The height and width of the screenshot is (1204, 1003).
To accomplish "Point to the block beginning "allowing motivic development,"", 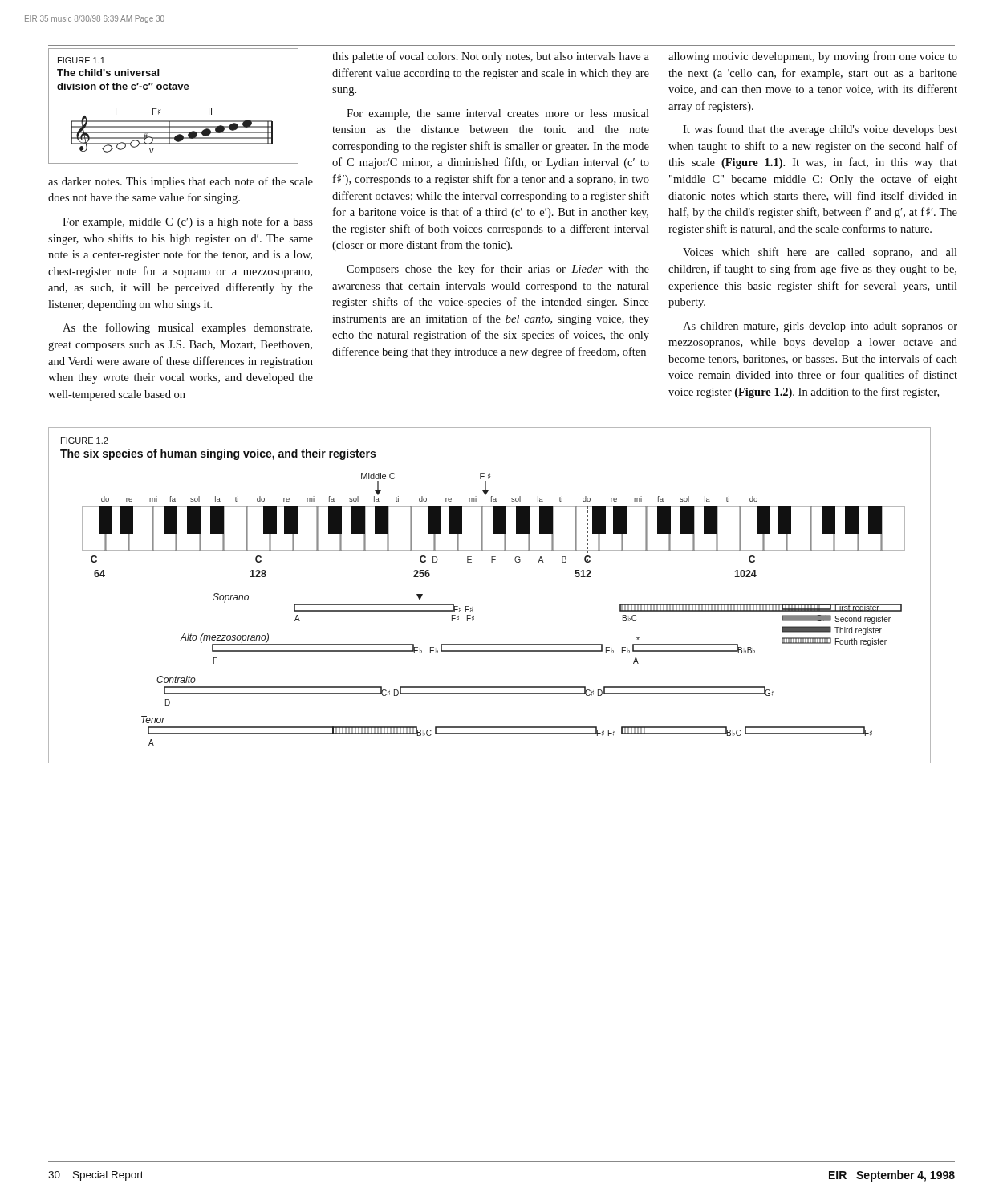I will point(813,224).
